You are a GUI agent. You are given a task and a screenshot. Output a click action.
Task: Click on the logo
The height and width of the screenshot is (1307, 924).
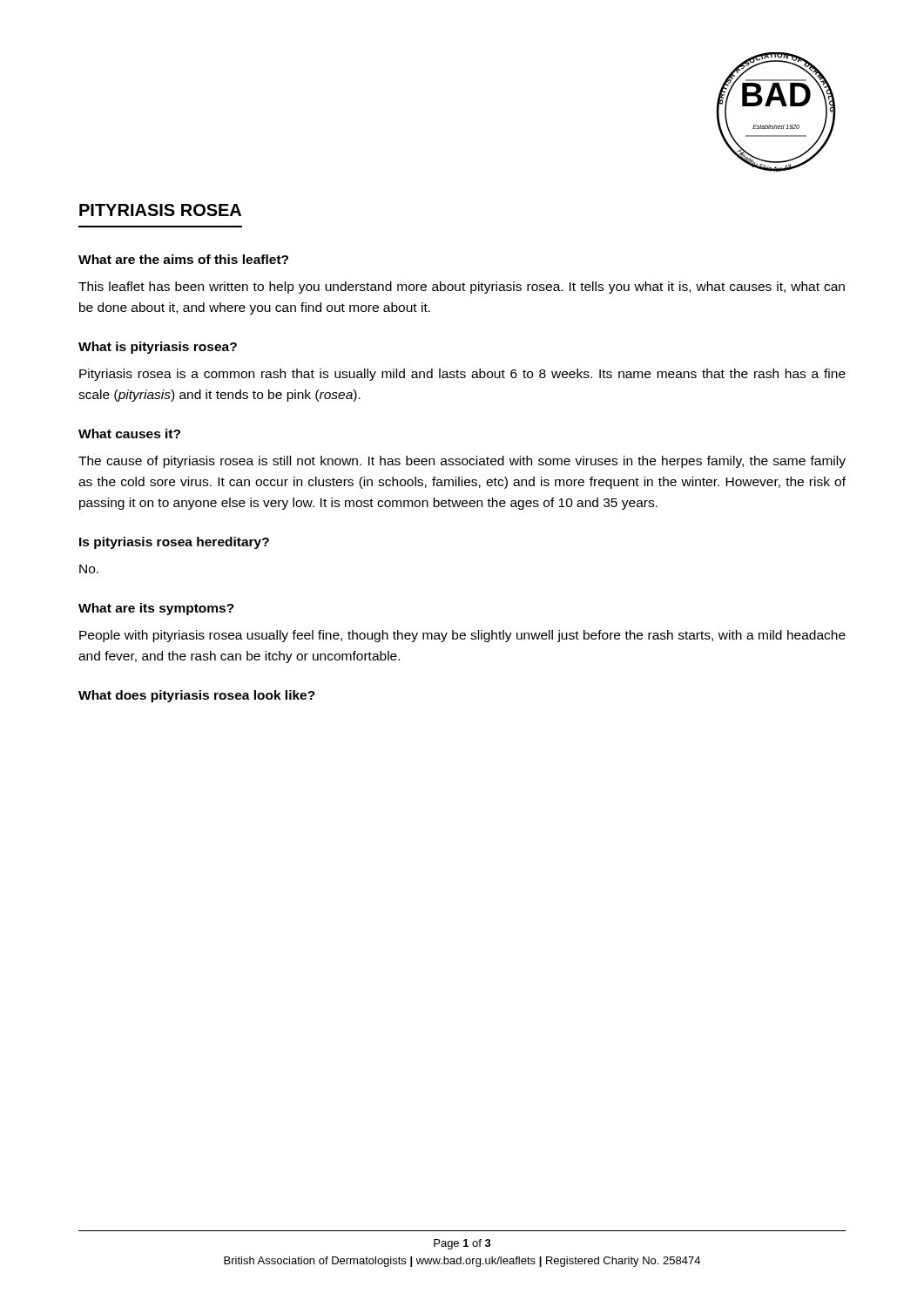coord(462,113)
